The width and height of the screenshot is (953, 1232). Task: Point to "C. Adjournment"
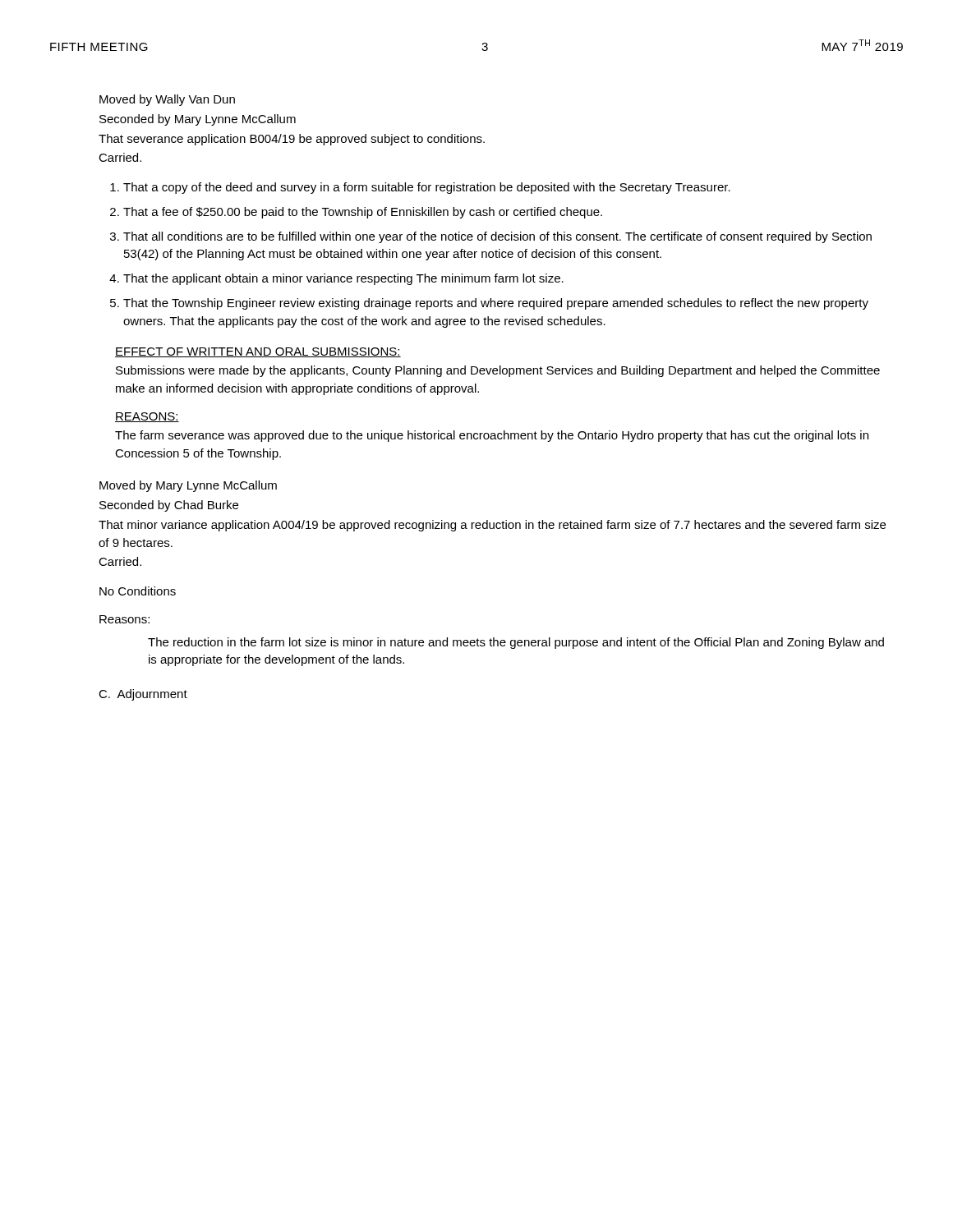pyautogui.click(x=143, y=694)
